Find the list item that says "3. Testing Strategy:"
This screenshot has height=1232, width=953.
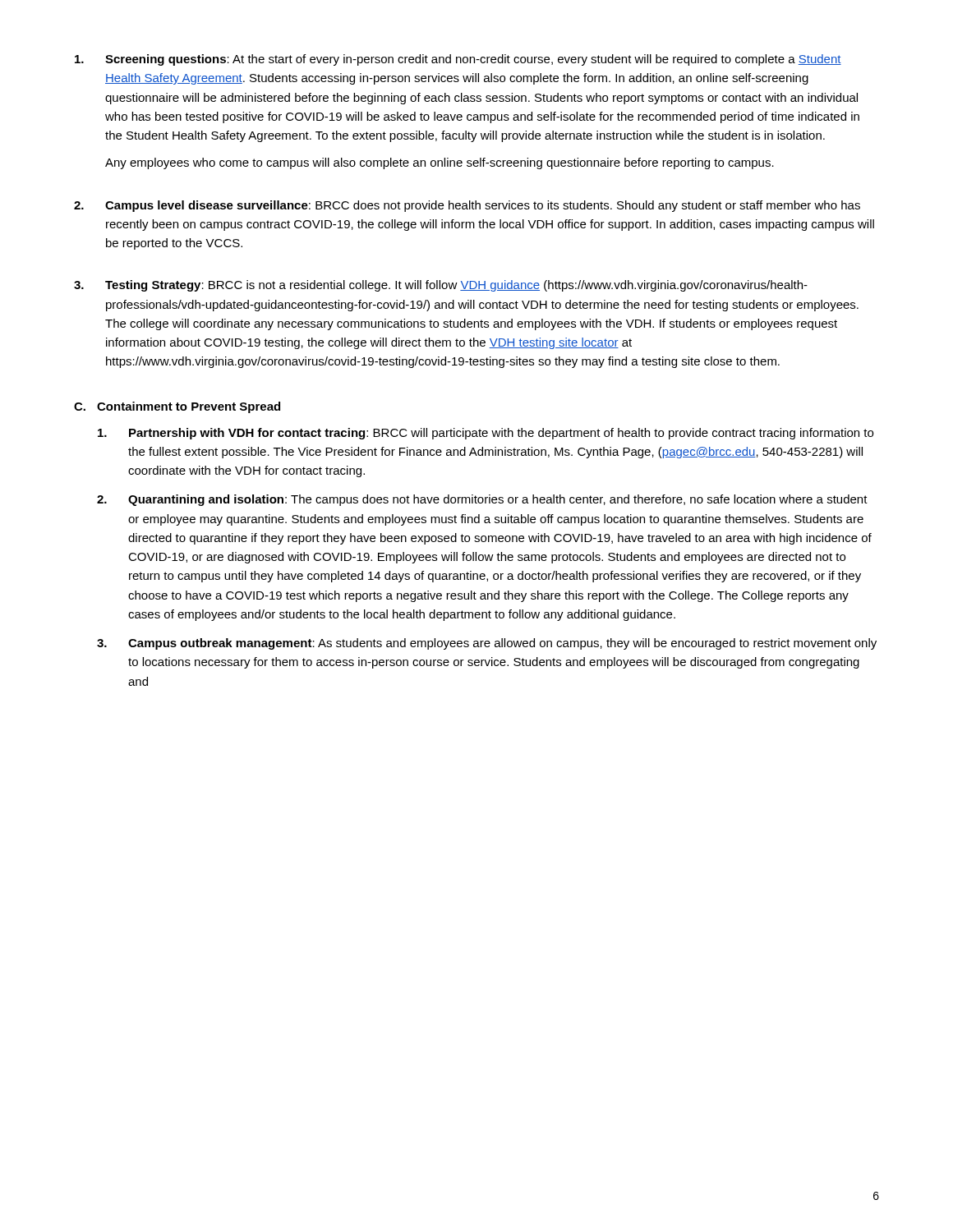(x=476, y=327)
